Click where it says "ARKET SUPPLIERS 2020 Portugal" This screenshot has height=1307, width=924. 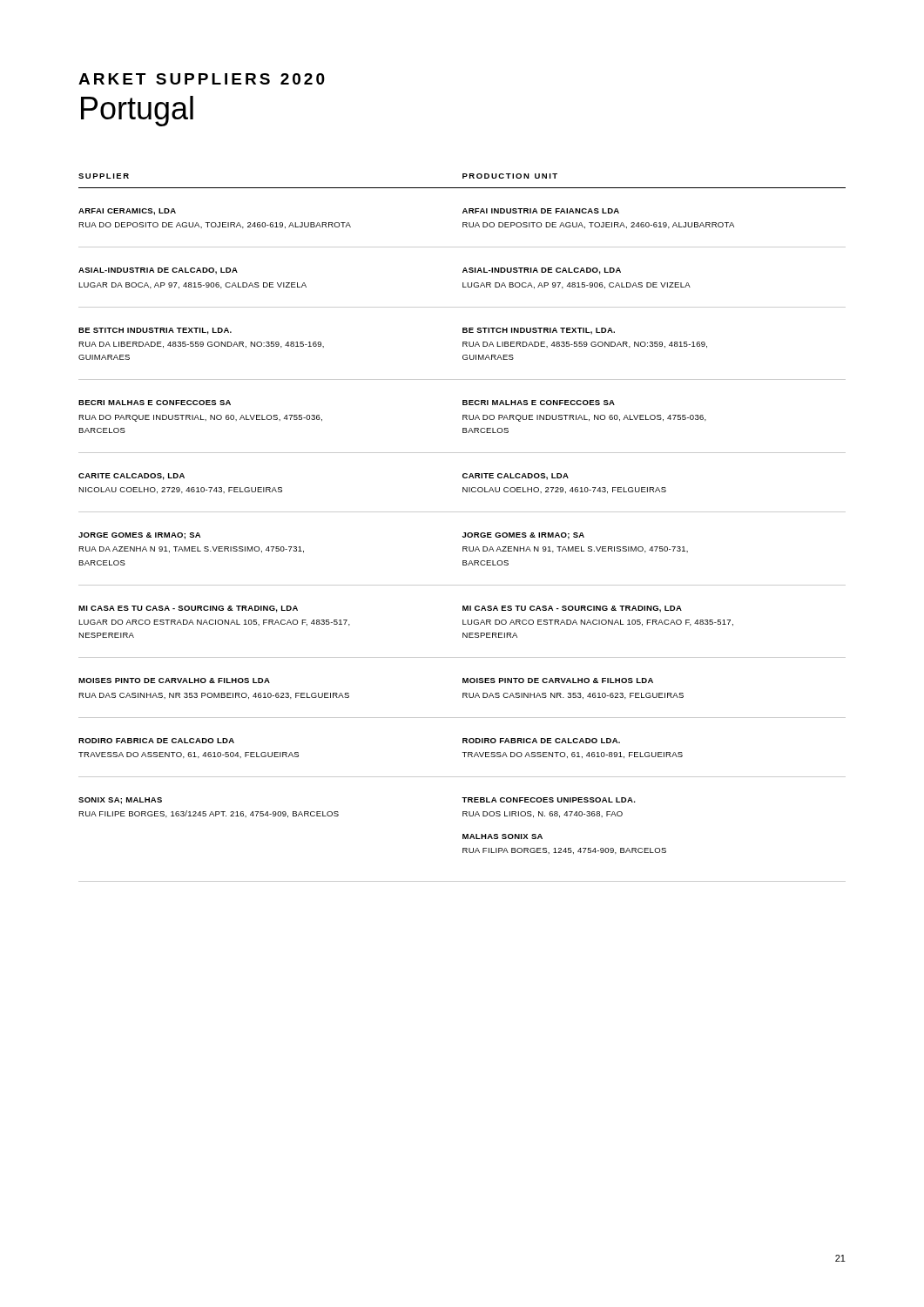tap(202, 79)
